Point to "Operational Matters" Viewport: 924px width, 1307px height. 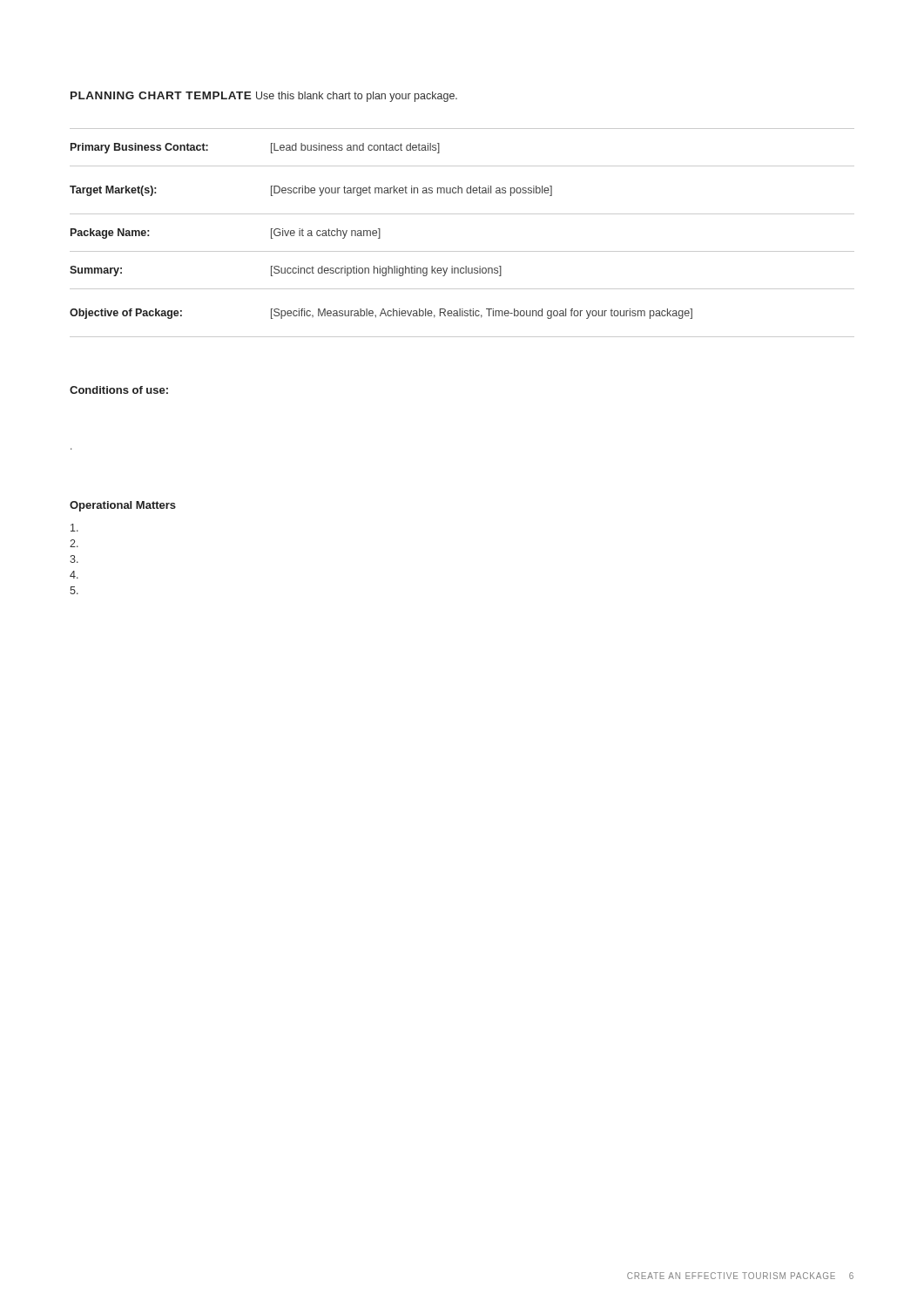[x=123, y=505]
